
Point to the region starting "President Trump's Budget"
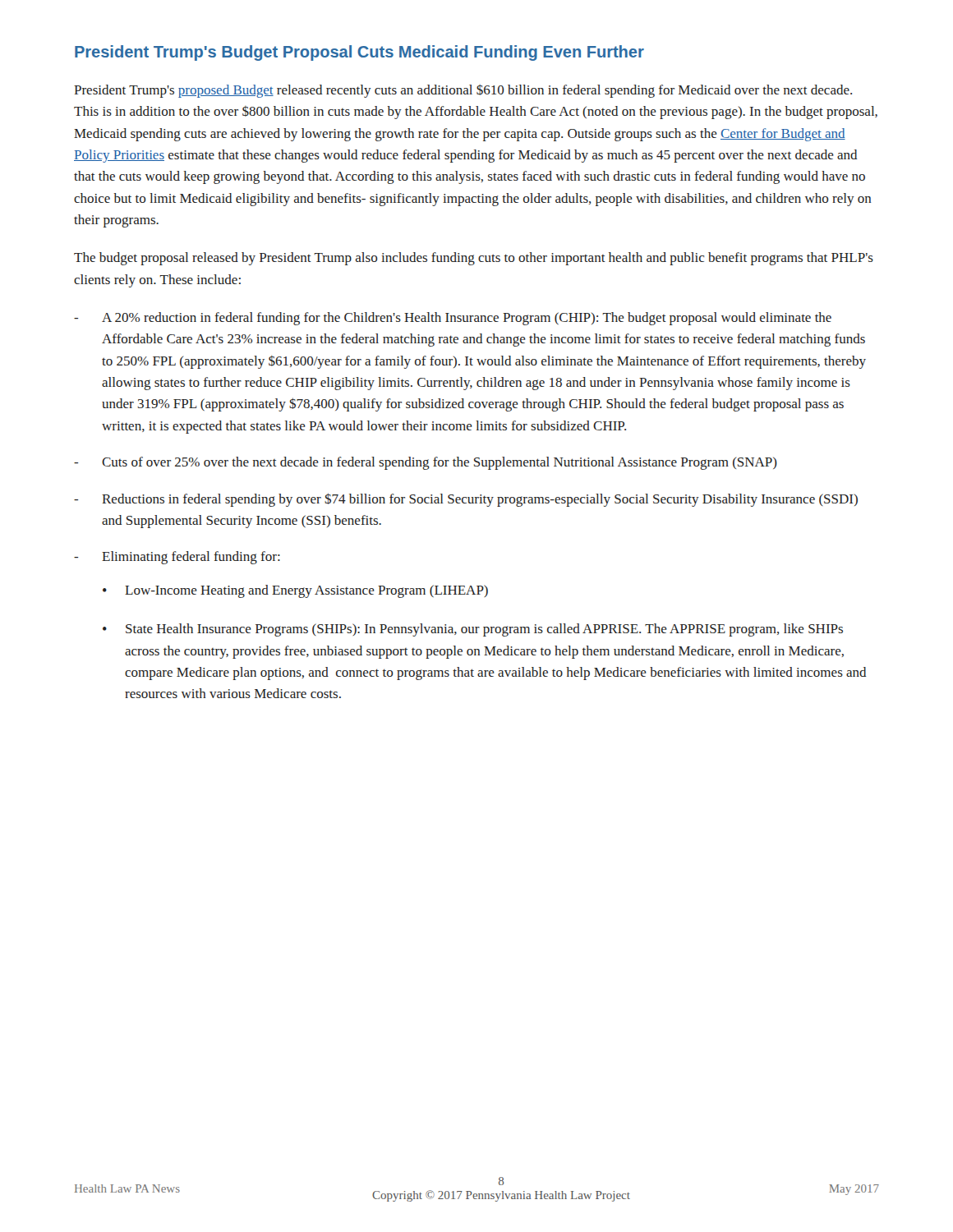pos(476,52)
